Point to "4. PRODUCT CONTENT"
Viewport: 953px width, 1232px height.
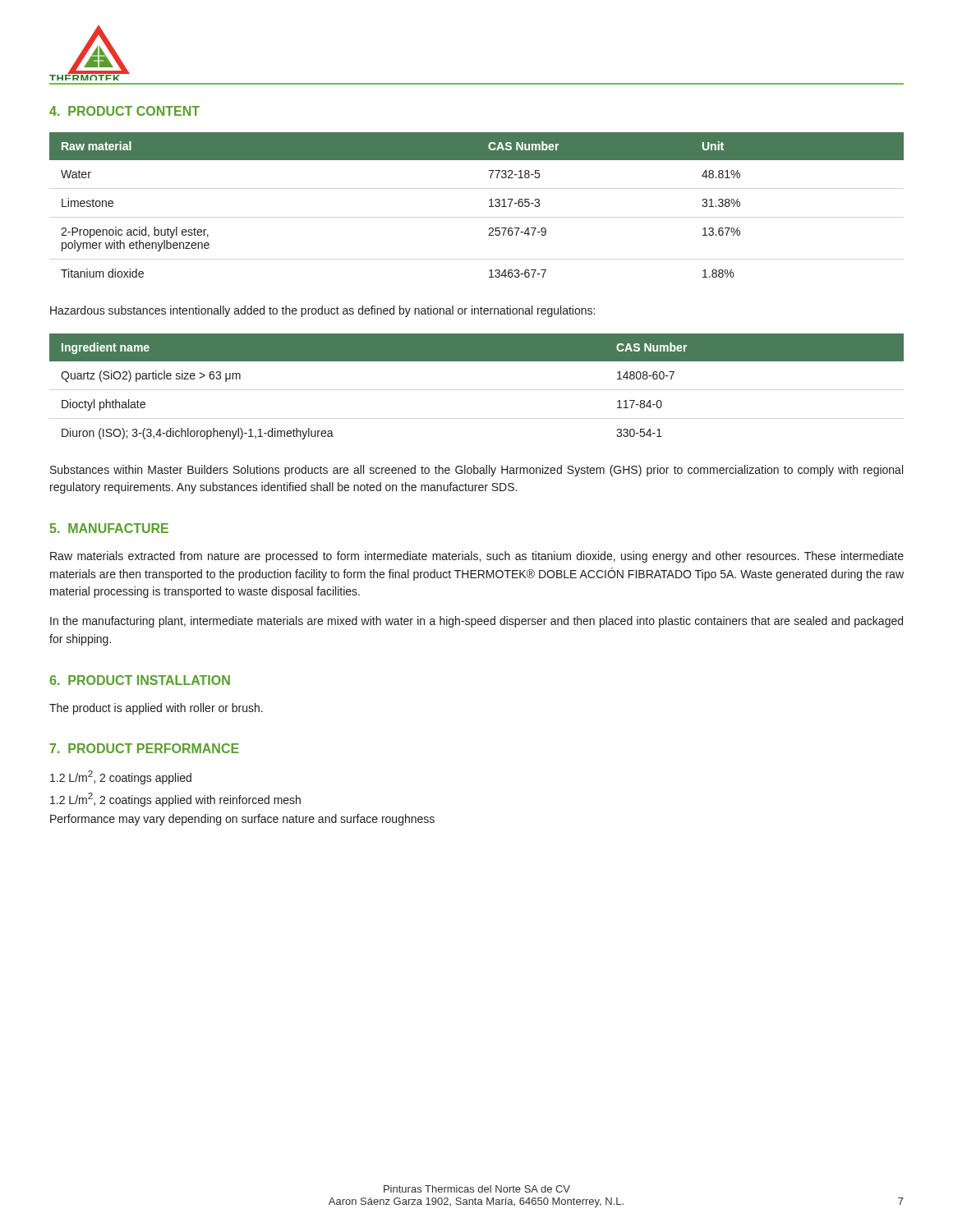[x=125, y=111]
